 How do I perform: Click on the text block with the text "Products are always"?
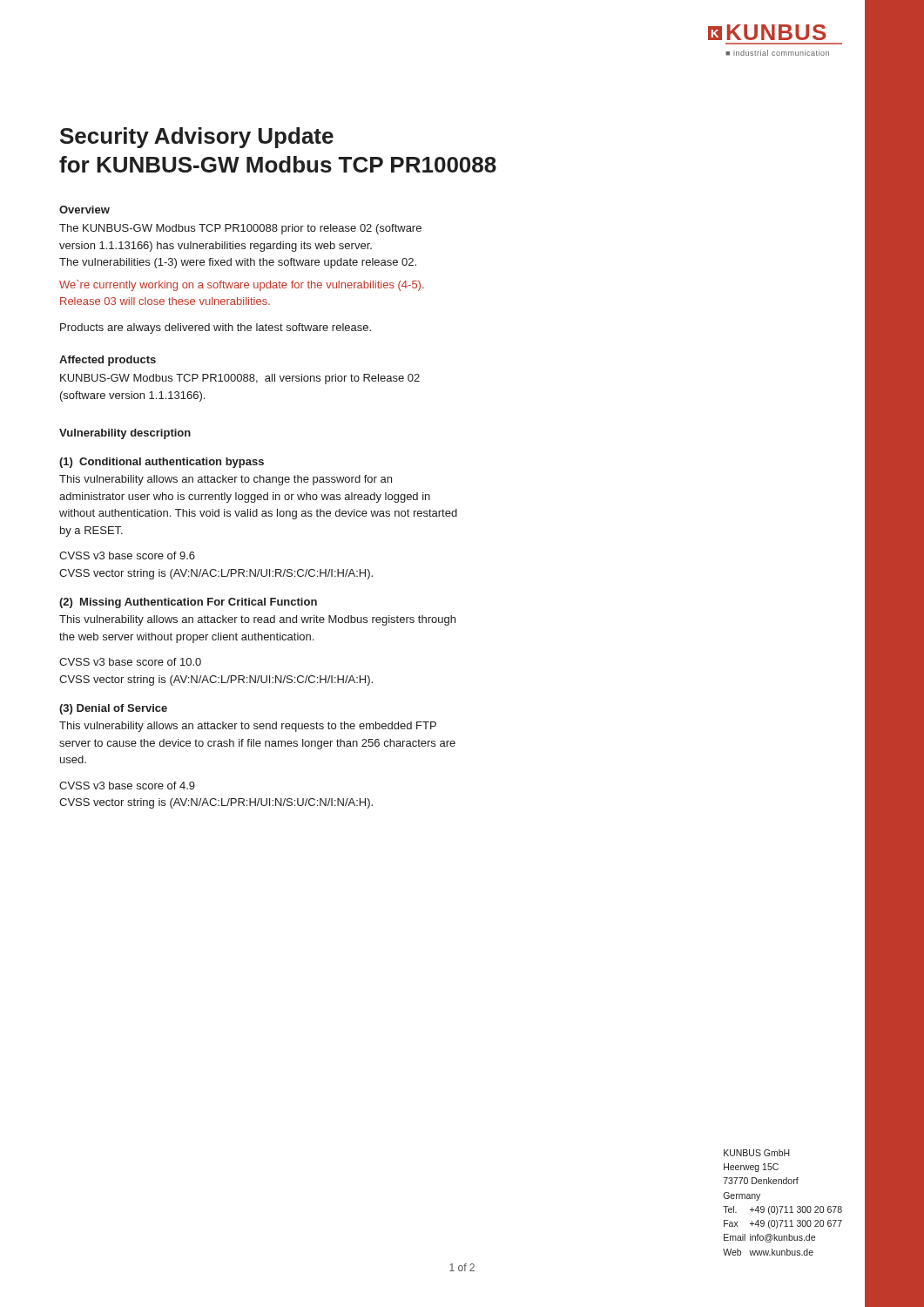point(216,327)
